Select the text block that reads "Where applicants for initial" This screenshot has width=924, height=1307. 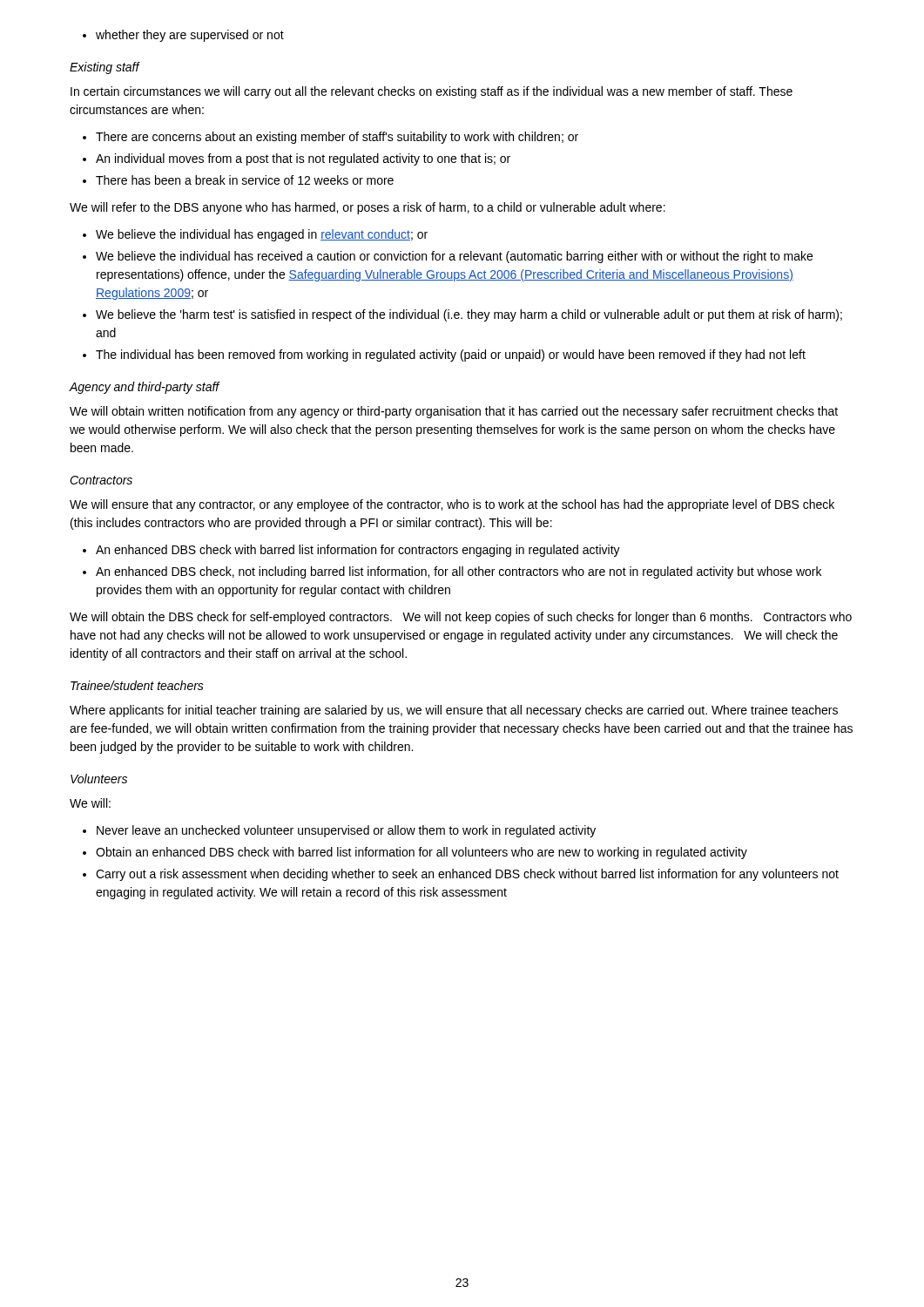tap(462, 729)
